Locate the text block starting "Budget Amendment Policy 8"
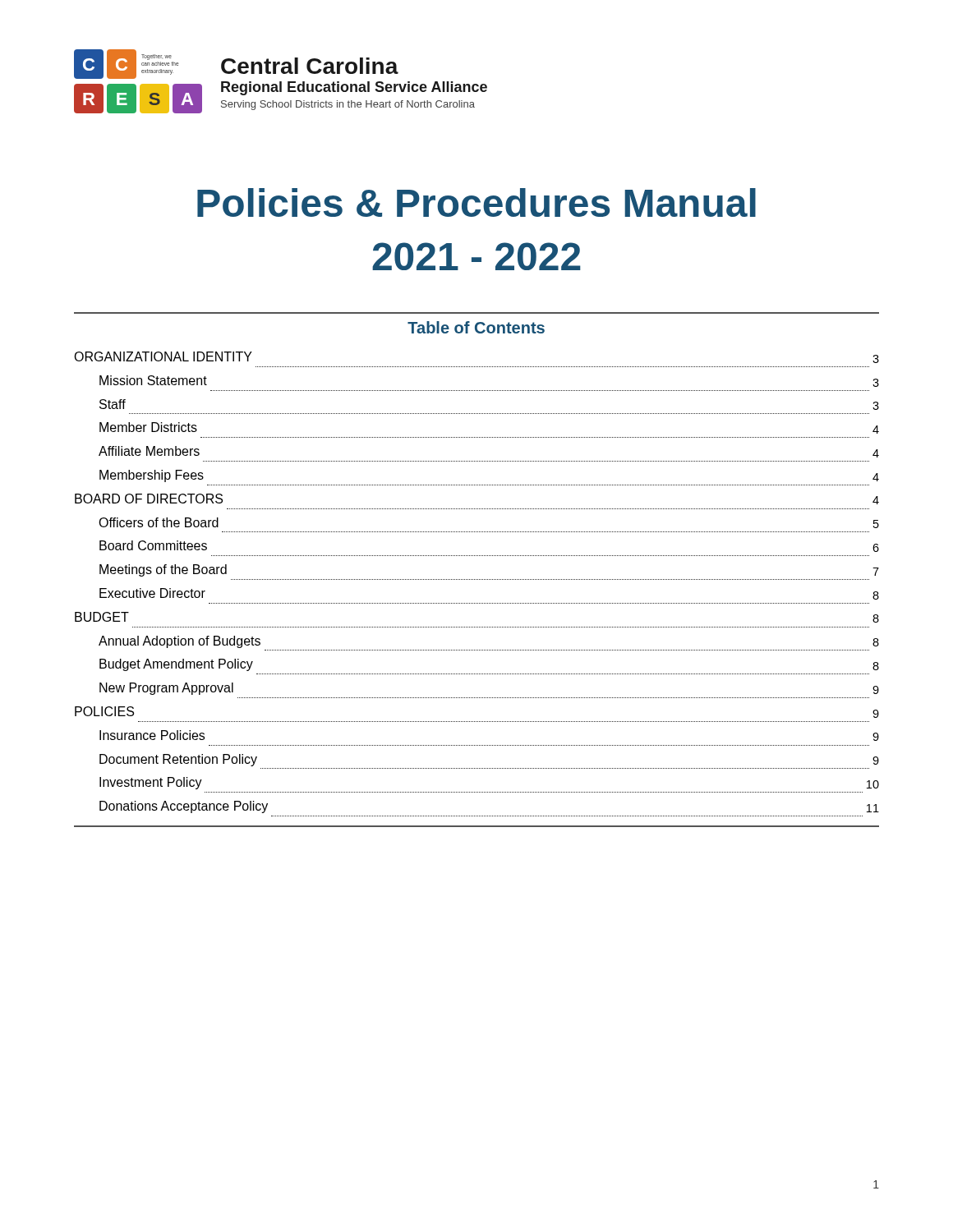The image size is (953, 1232). [x=476, y=665]
